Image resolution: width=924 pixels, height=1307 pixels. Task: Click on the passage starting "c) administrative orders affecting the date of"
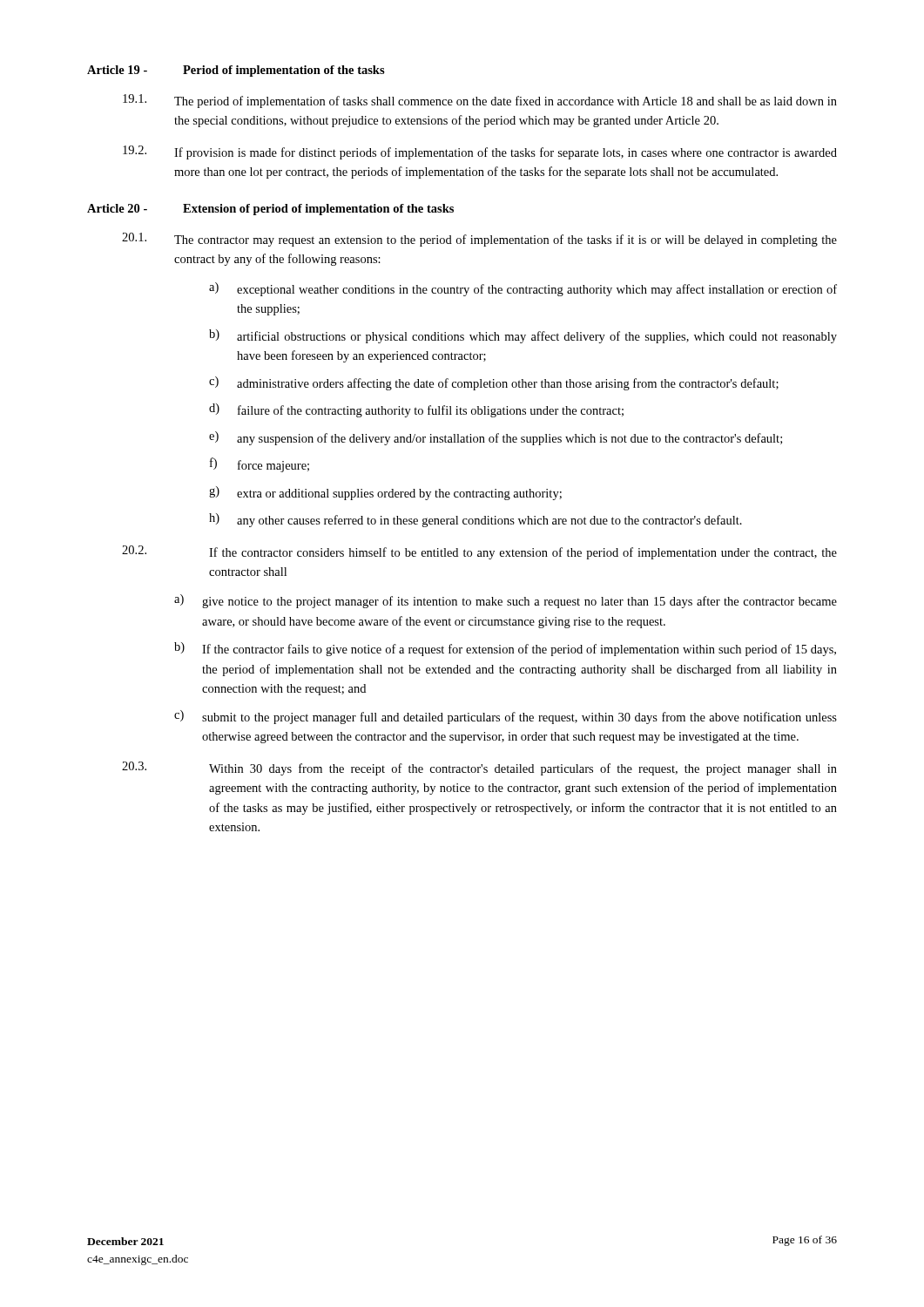point(523,383)
